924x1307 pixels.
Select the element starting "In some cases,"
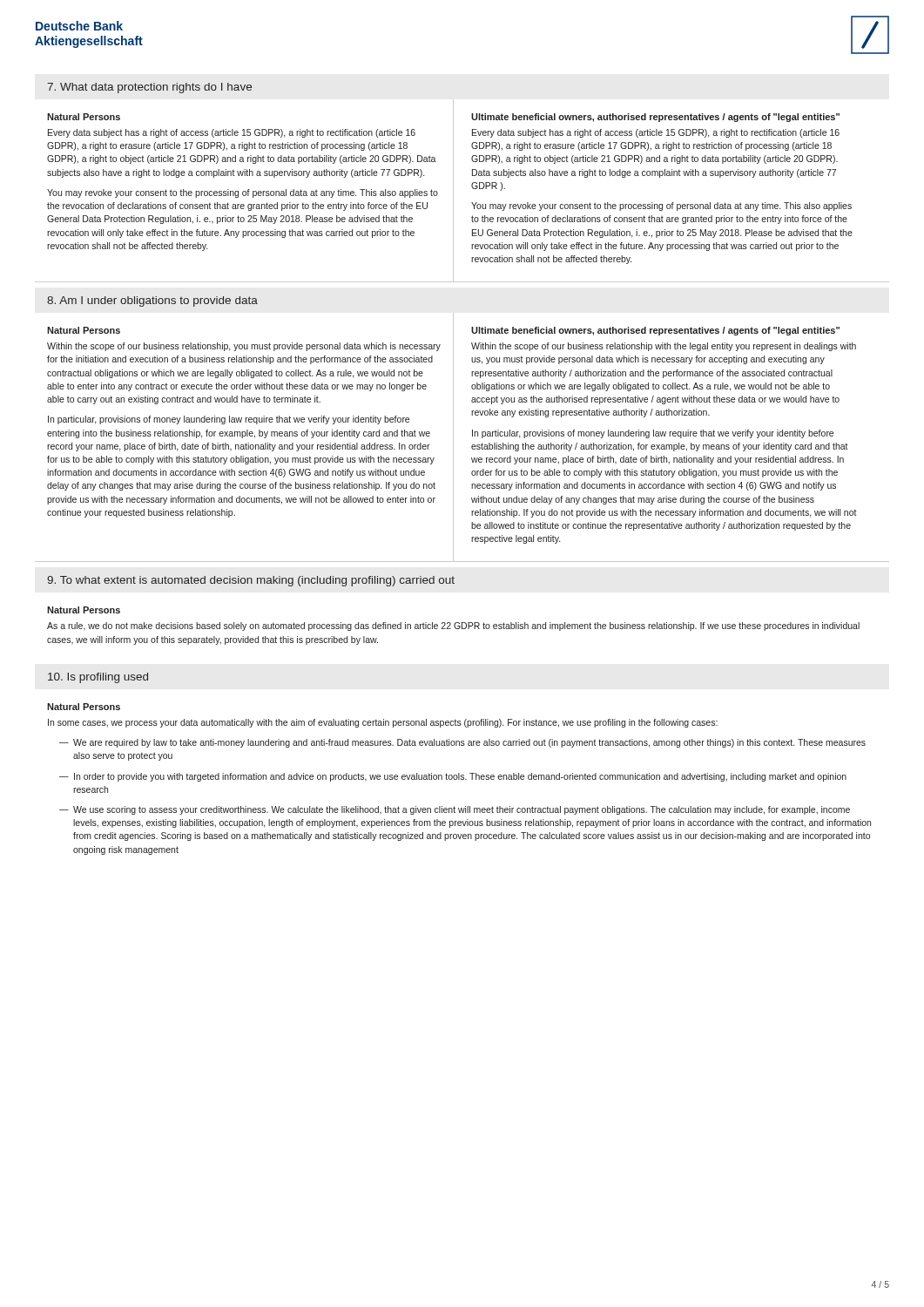(x=382, y=722)
